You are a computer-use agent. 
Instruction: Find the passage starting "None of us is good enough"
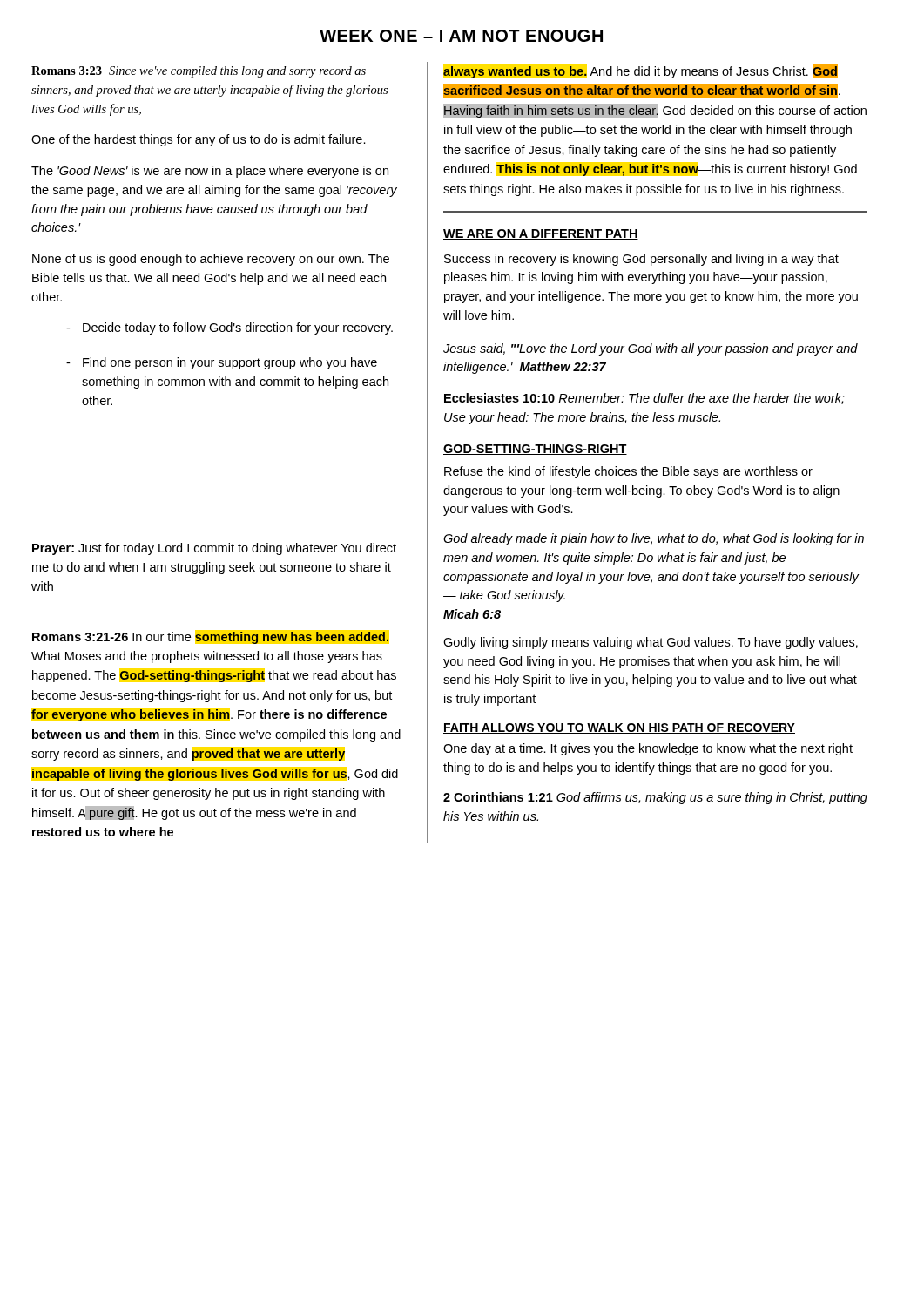(211, 278)
